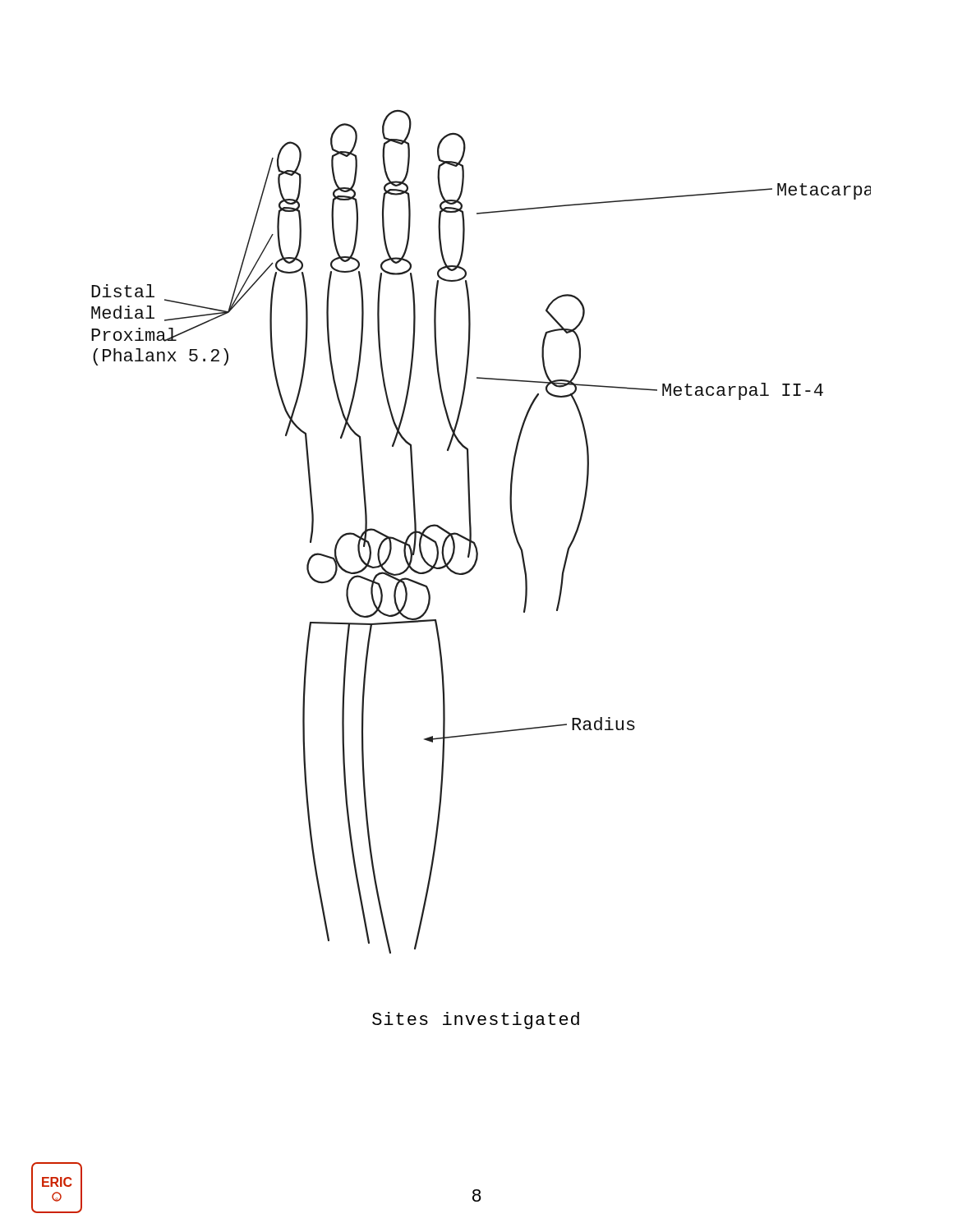Screen dimensions: 1232x953
Task: Select the passage starting "Sites investigated"
Action: click(476, 1021)
